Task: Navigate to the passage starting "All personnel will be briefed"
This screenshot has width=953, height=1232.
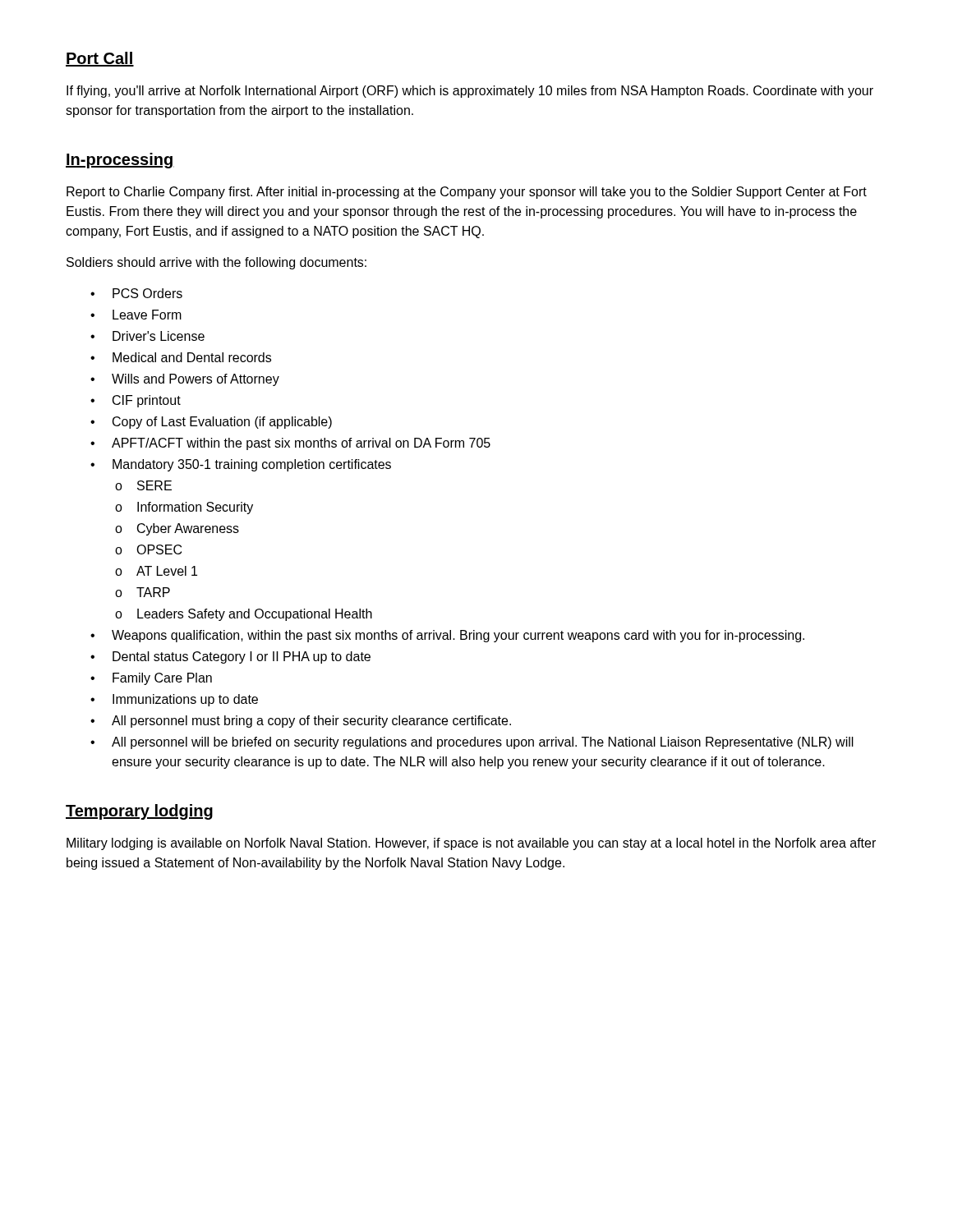Action: pyautogui.click(x=489, y=752)
